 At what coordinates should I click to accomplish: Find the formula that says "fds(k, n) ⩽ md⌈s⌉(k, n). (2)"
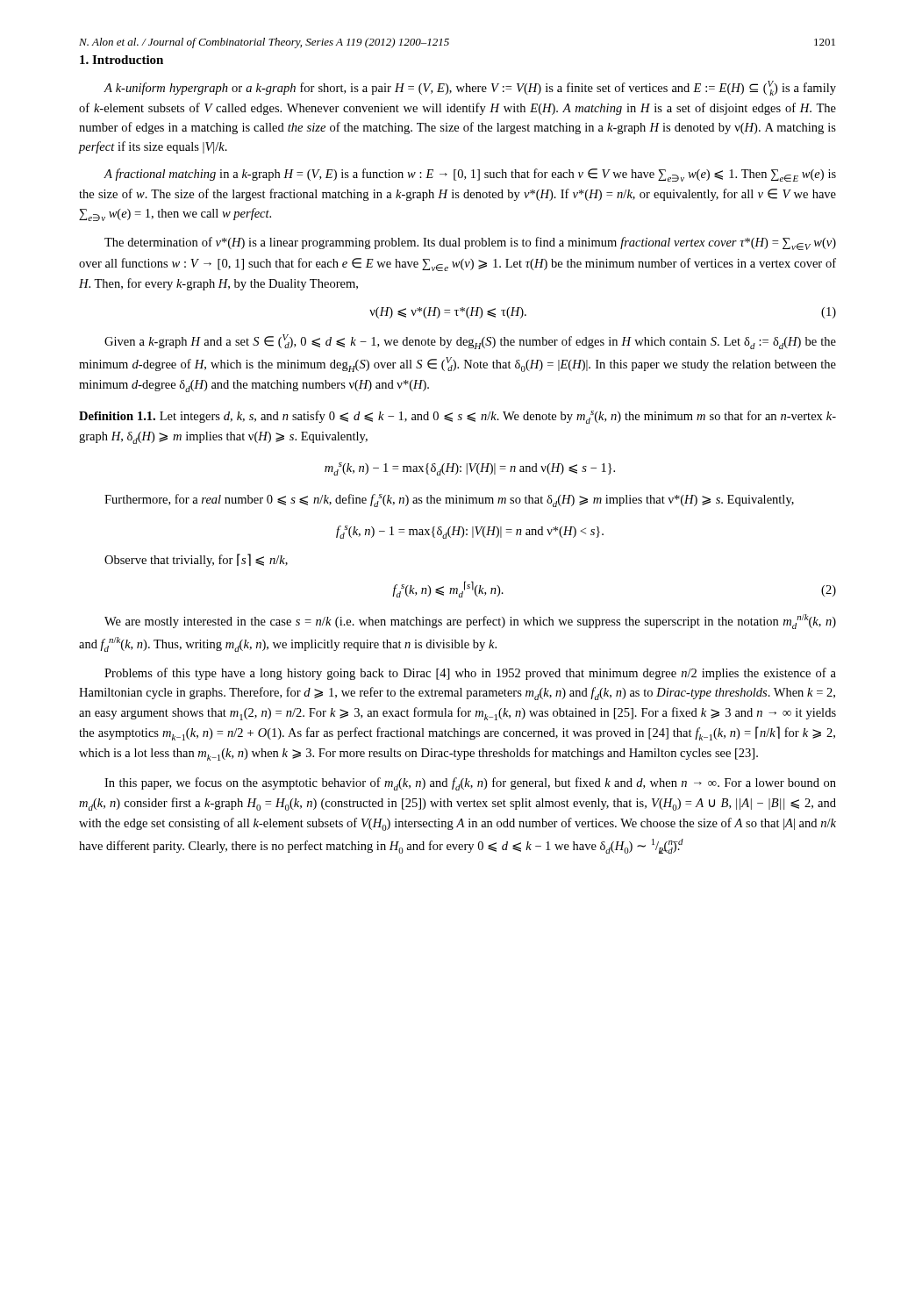[470, 590]
